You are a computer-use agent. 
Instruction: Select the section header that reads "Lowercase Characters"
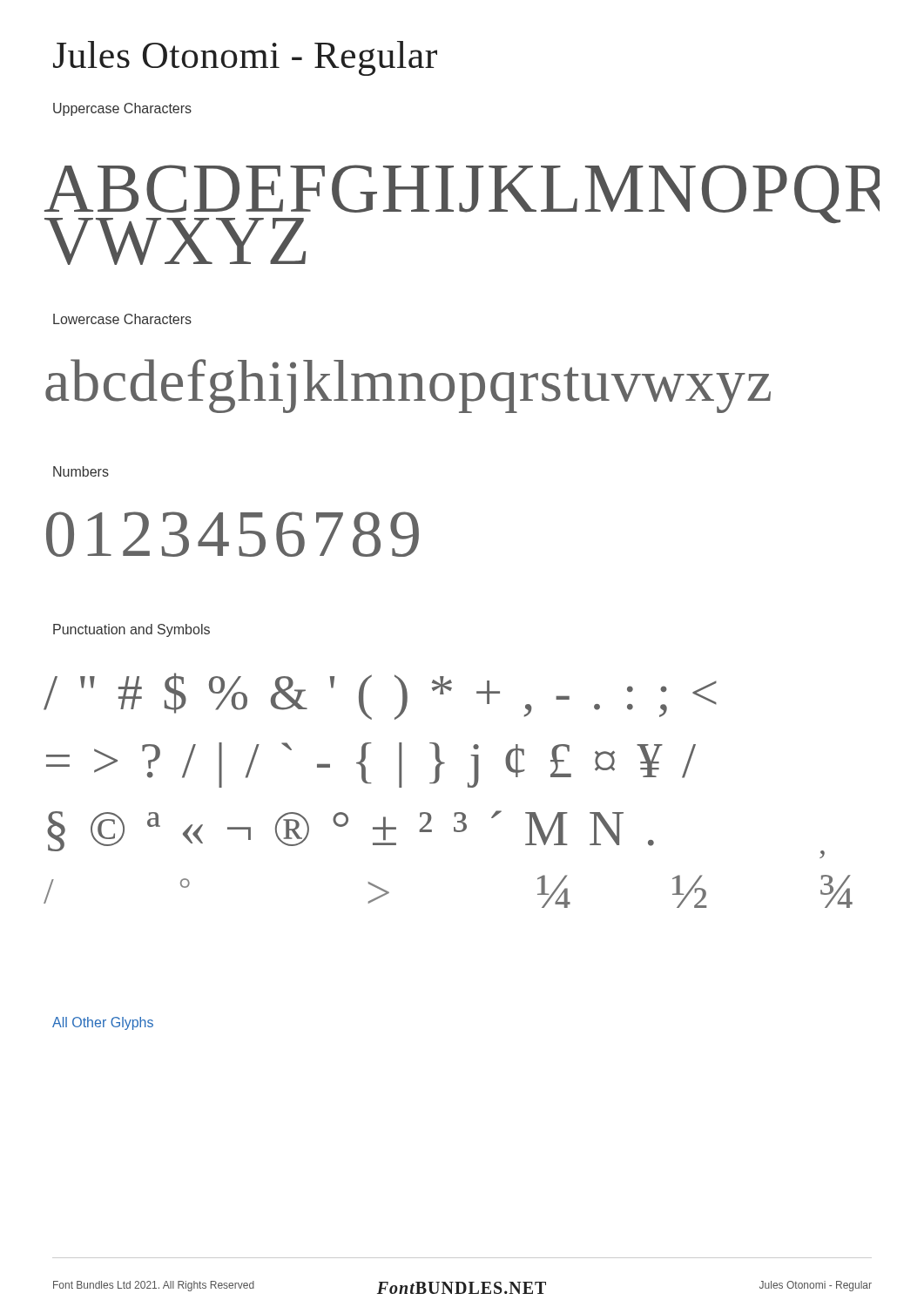tap(122, 319)
